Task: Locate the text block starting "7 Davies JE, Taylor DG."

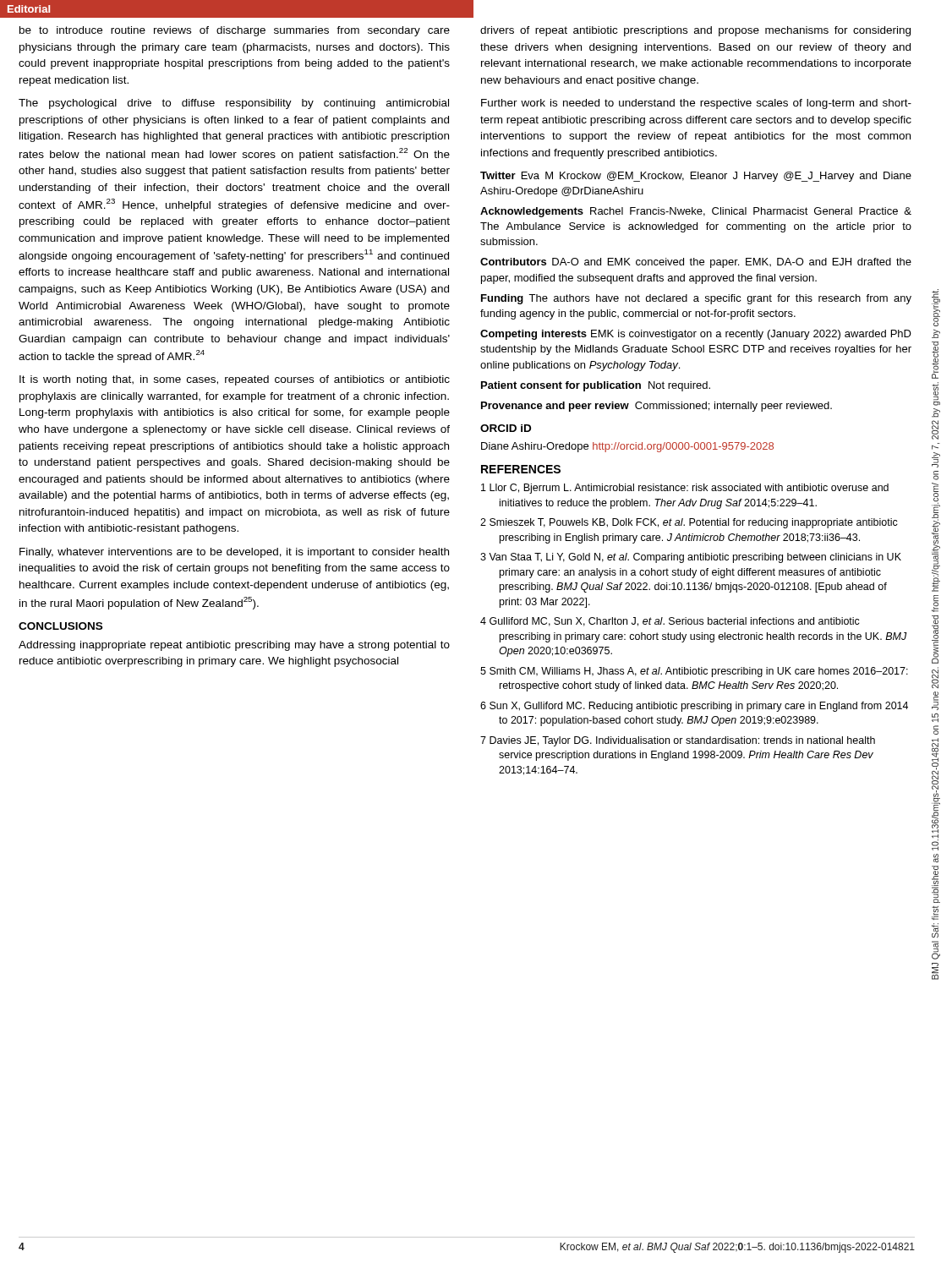Action: pyautogui.click(x=678, y=755)
